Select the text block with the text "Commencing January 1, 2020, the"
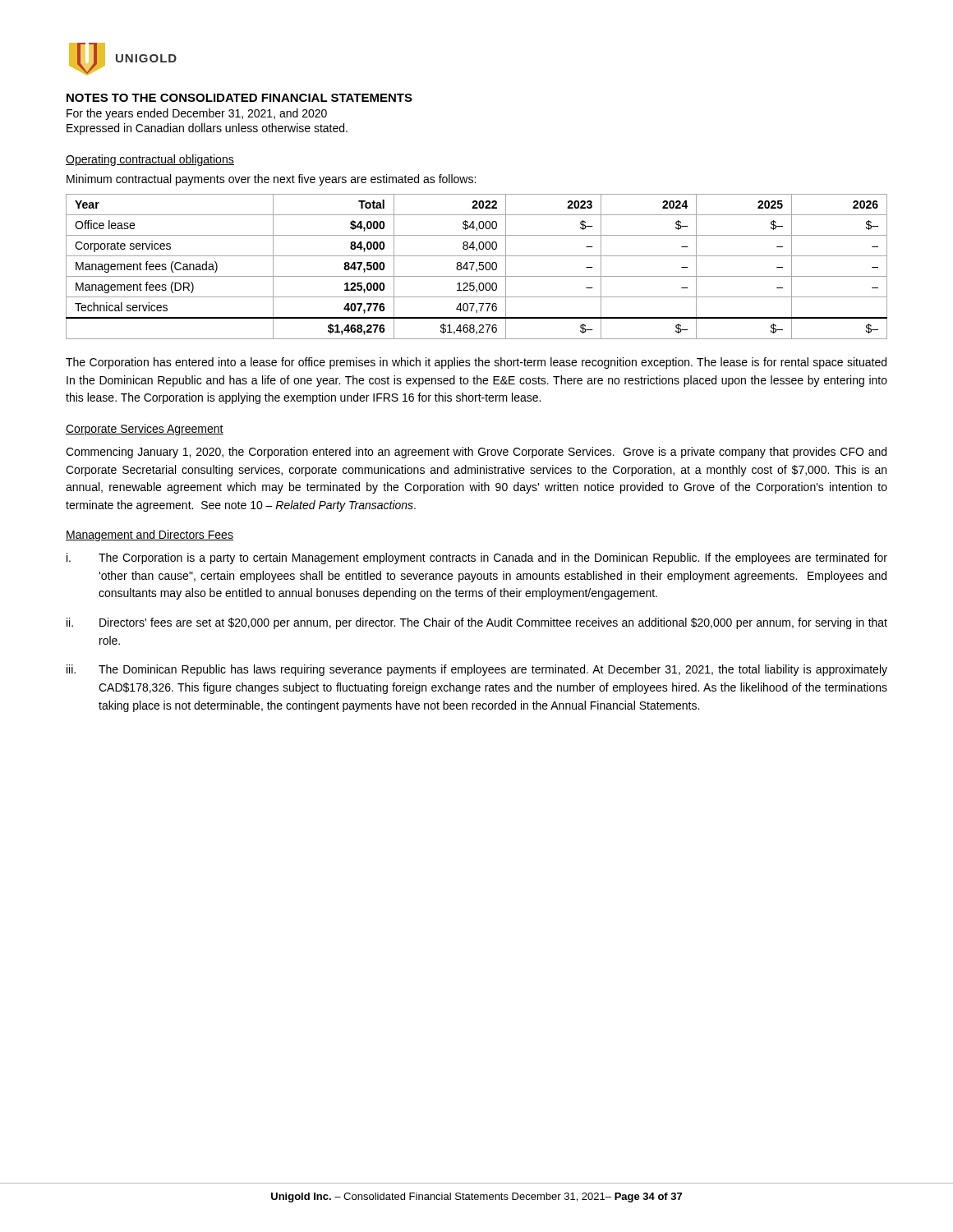This screenshot has width=953, height=1232. [476, 479]
